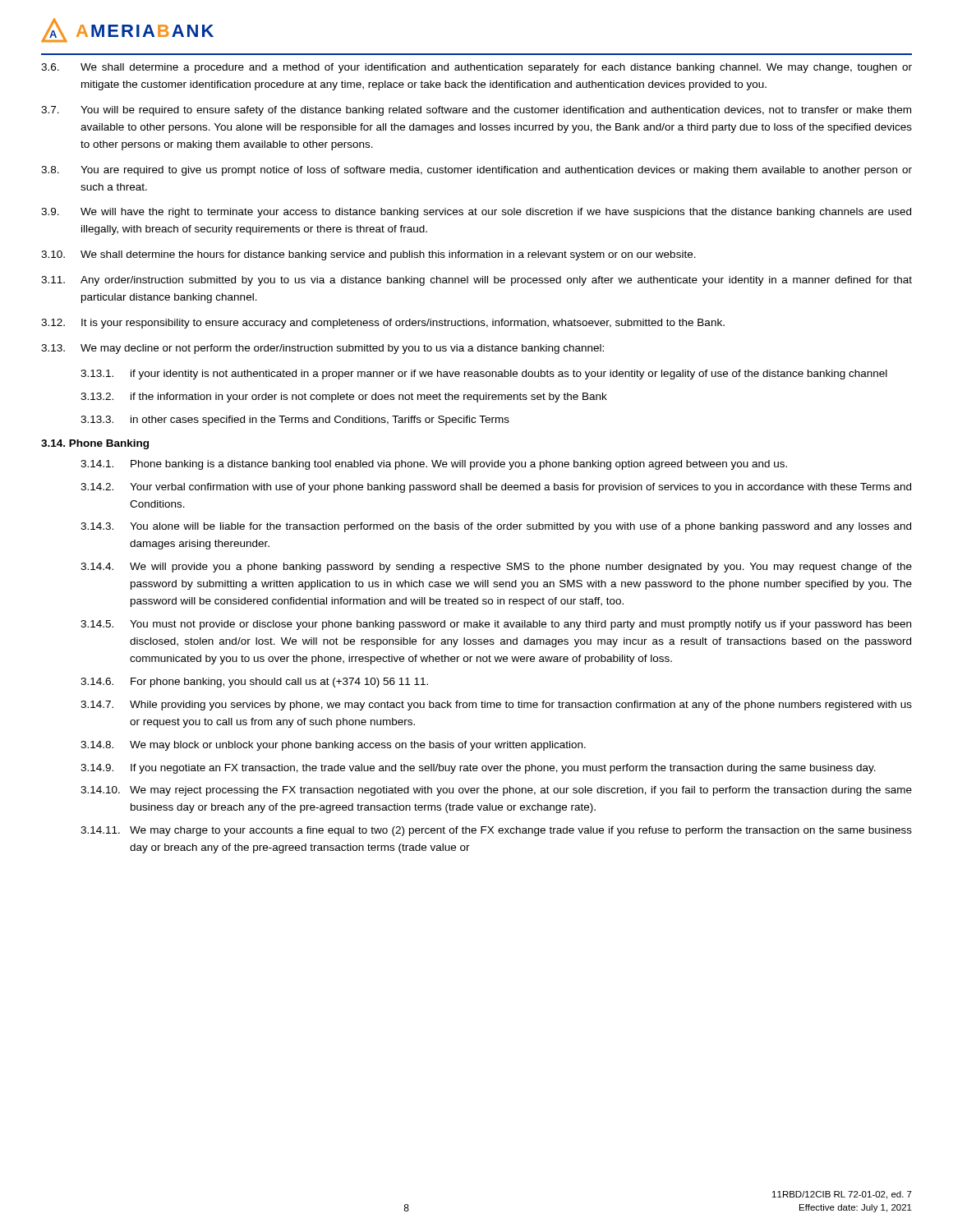This screenshot has height=1232, width=953.
Task: Locate the list item with the text "3.14.9. If you negotiate an FX transaction, the"
Action: coord(496,768)
